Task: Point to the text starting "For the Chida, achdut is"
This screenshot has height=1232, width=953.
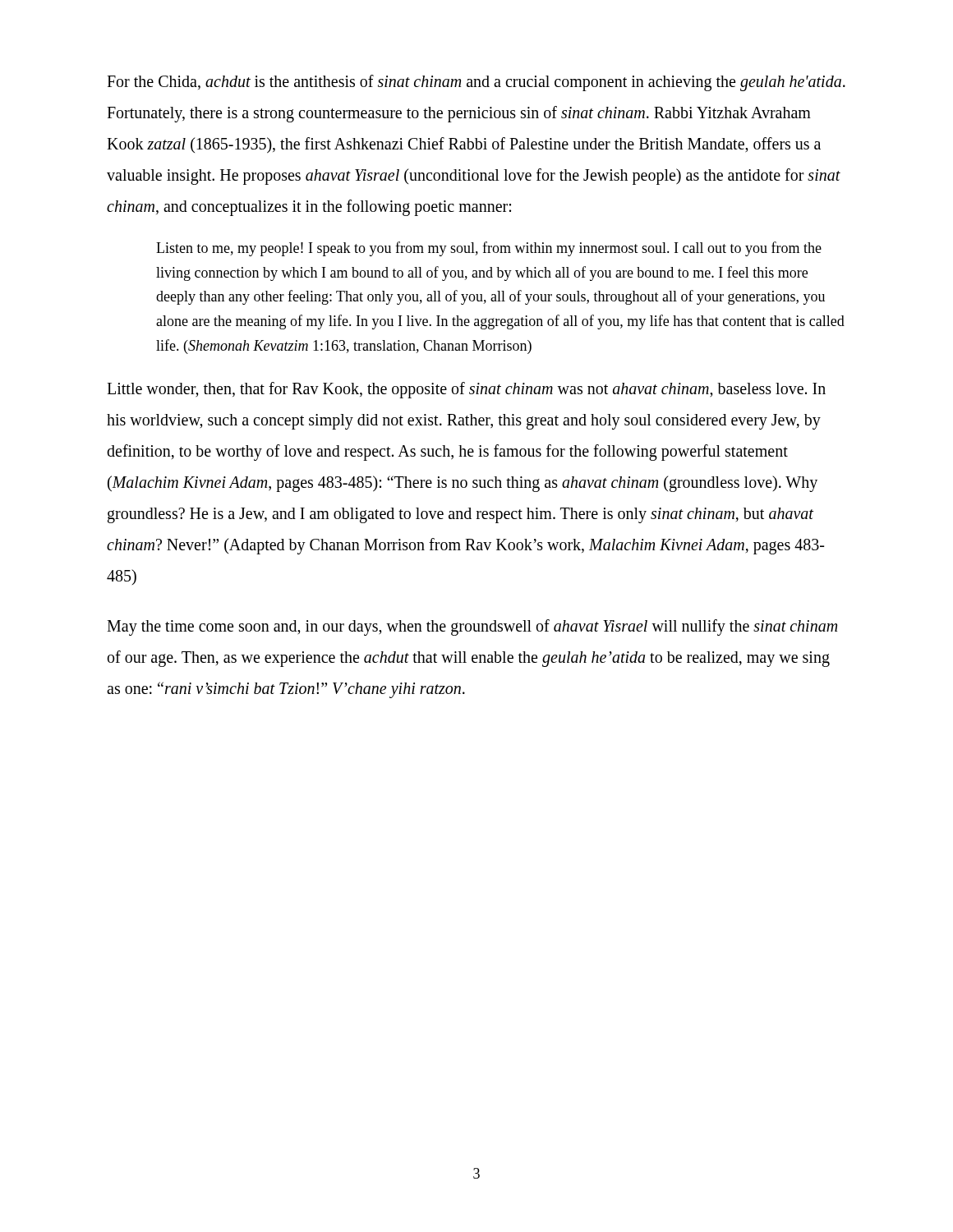Action: 476,144
